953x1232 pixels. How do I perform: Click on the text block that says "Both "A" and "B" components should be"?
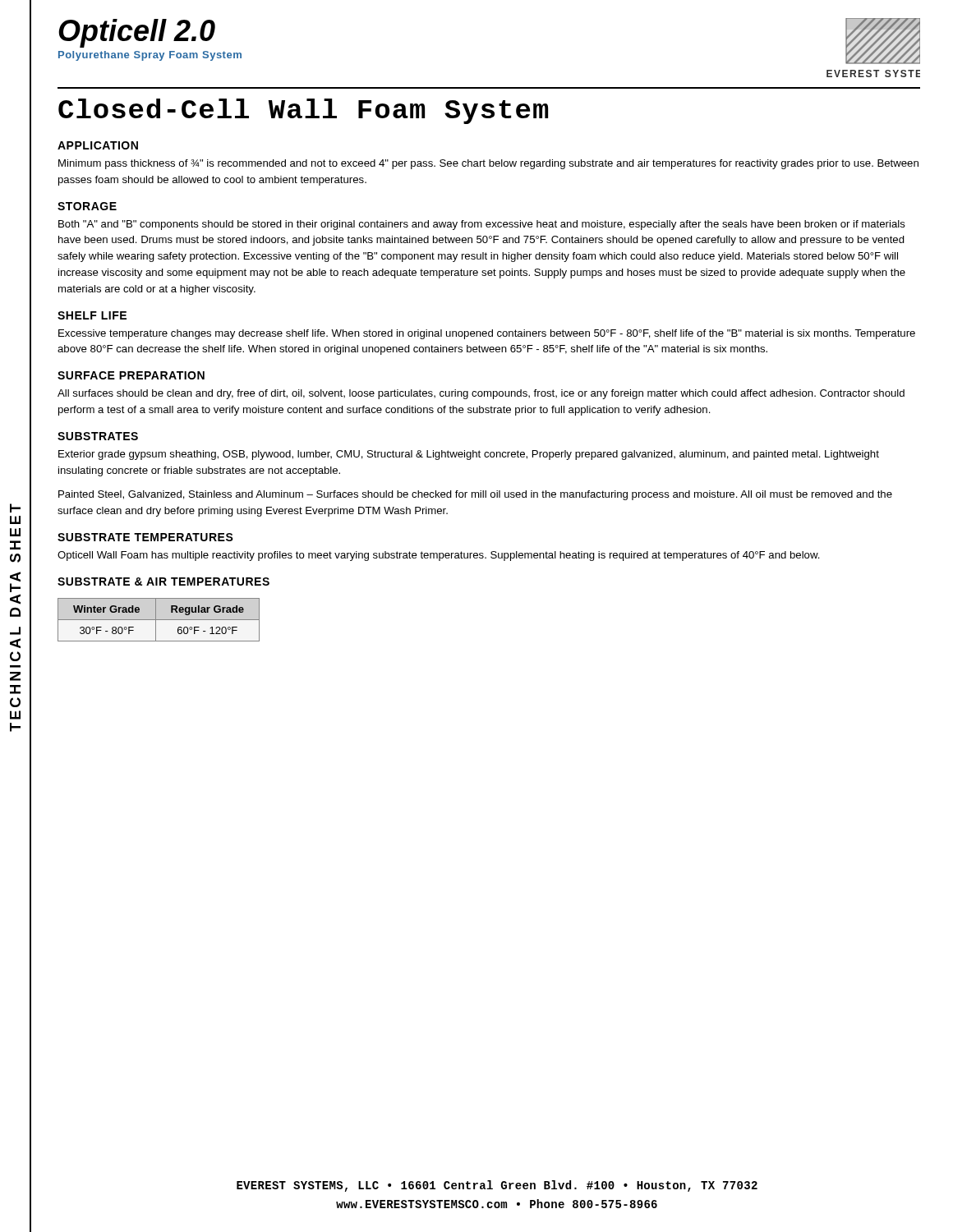click(482, 256)
